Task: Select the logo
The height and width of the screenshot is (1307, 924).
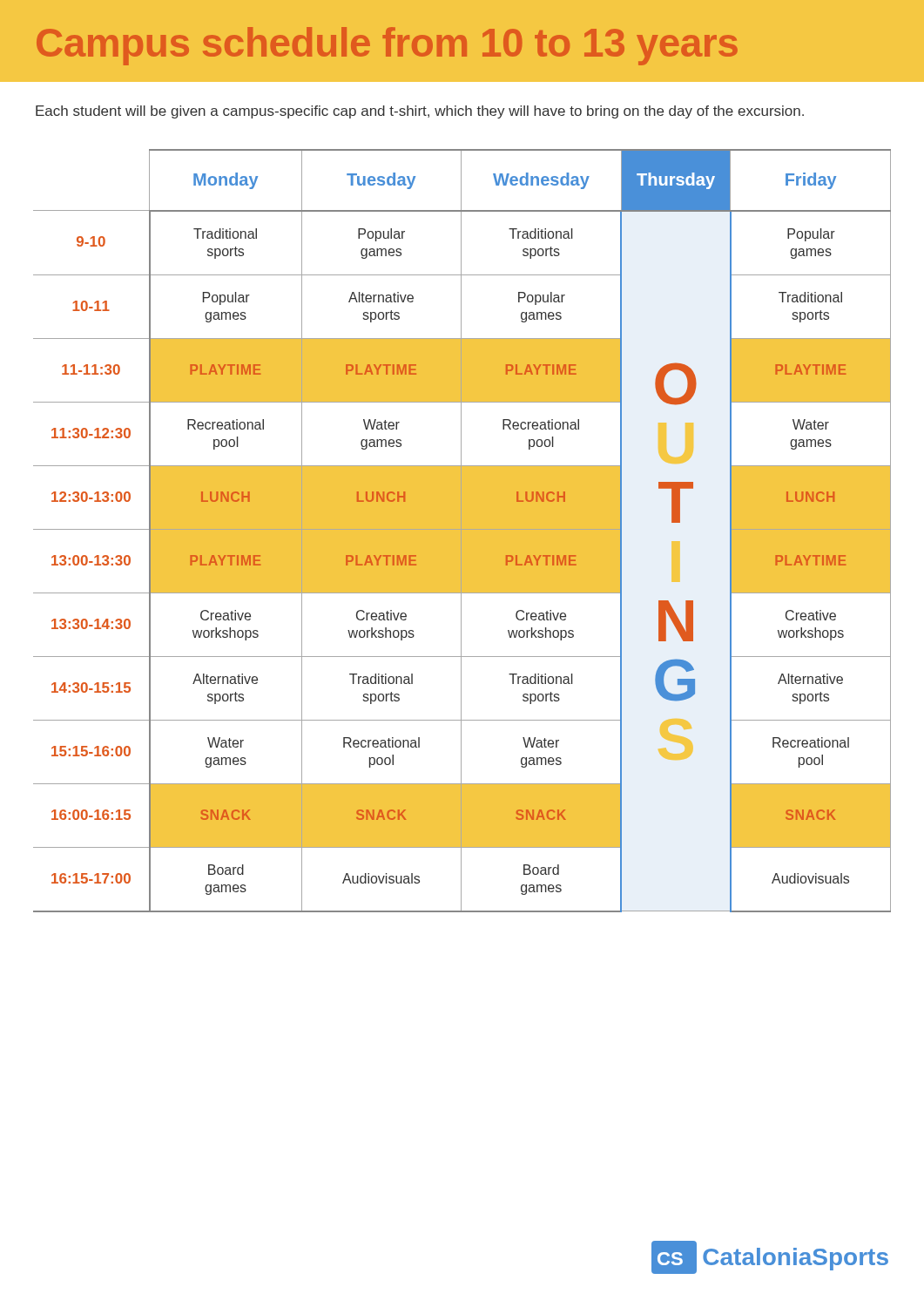Action: tap(770, 1257)
